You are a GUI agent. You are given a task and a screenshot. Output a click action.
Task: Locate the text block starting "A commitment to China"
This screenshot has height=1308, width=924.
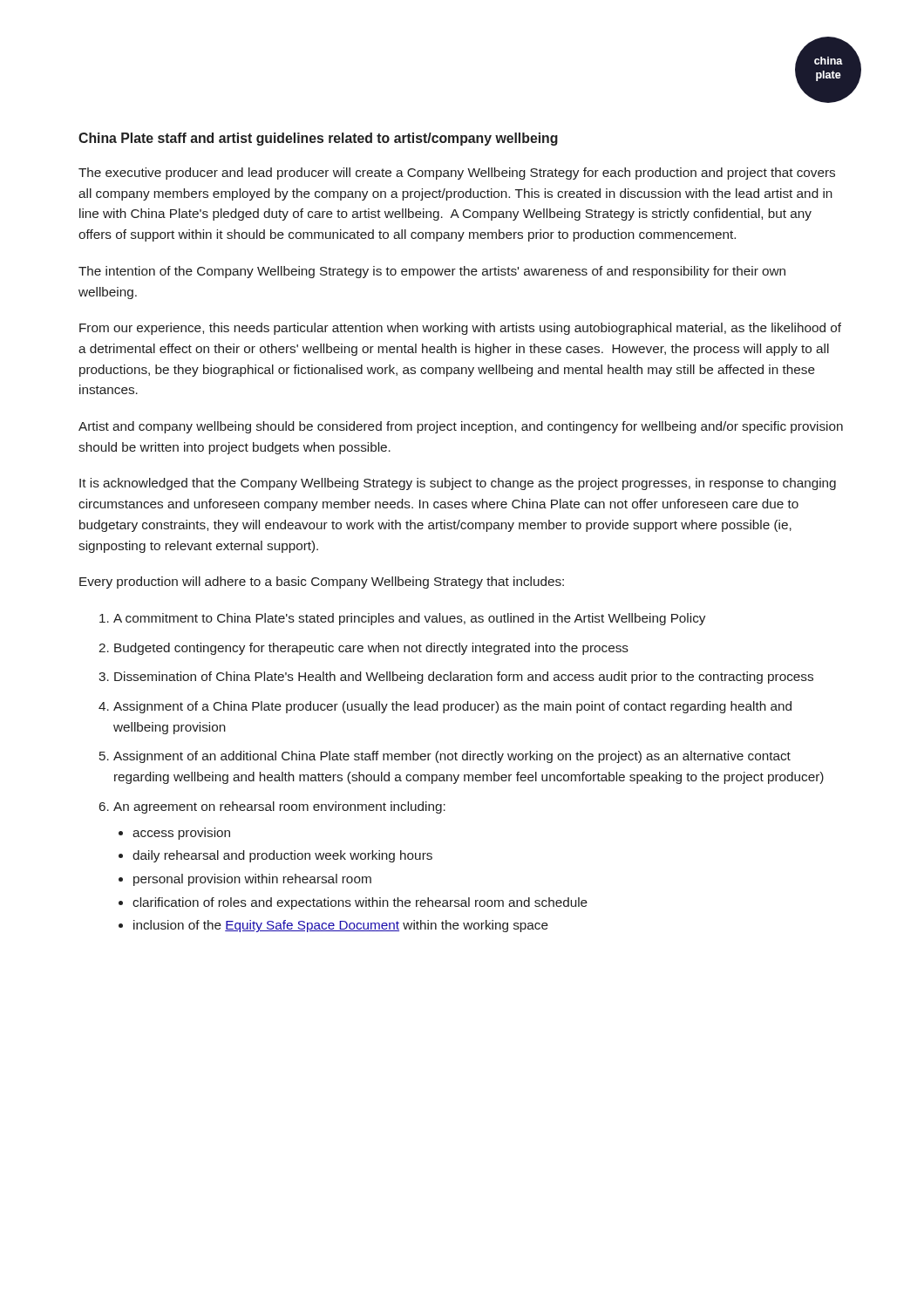click(x=409, y=618)
